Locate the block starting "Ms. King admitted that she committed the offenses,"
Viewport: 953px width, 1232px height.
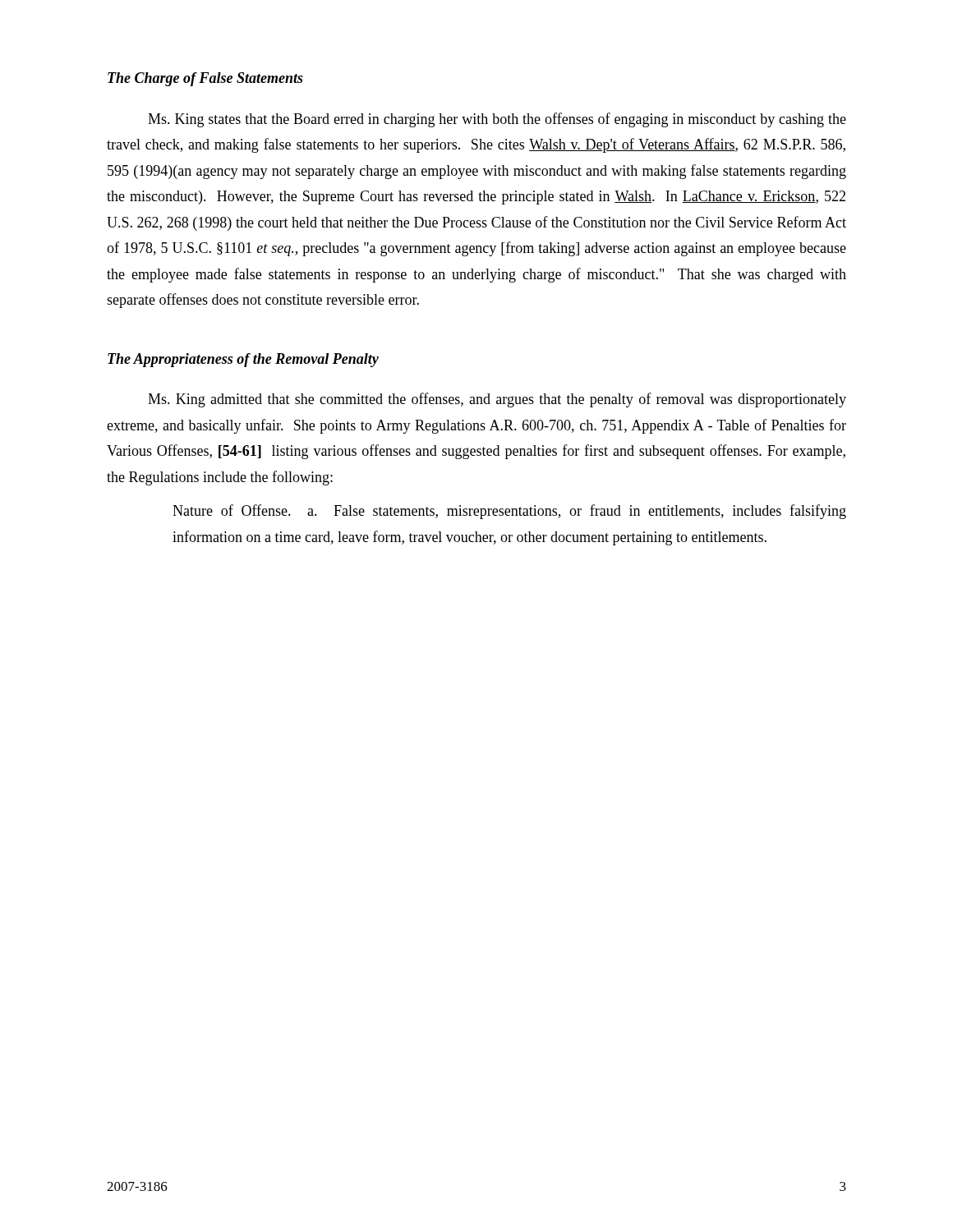tap(476, 439)
